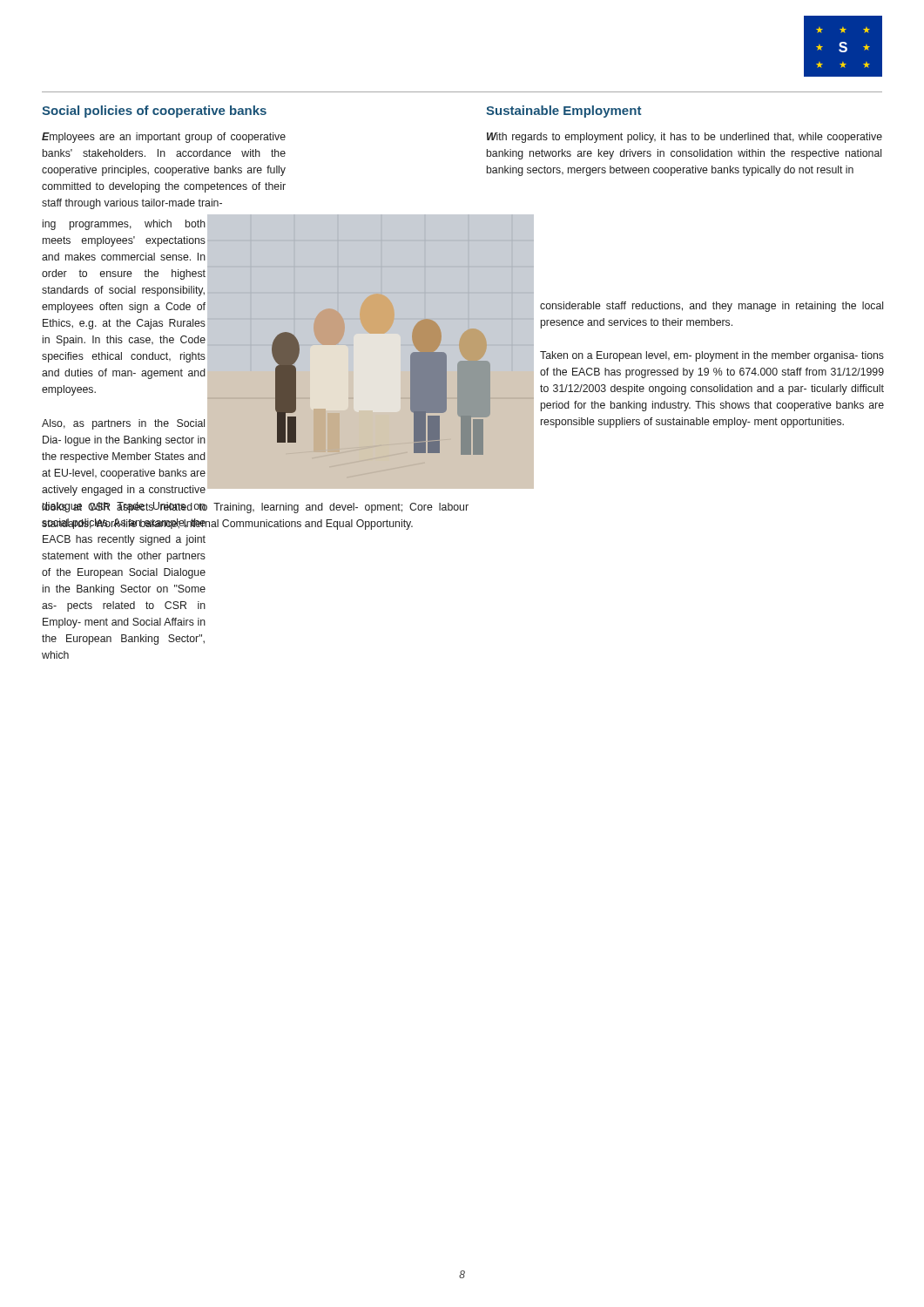Locate the text block that reads "With regards to"
Image resolution: width=924 pixels, height=1307 pixels.
click(x=684, y=153)
